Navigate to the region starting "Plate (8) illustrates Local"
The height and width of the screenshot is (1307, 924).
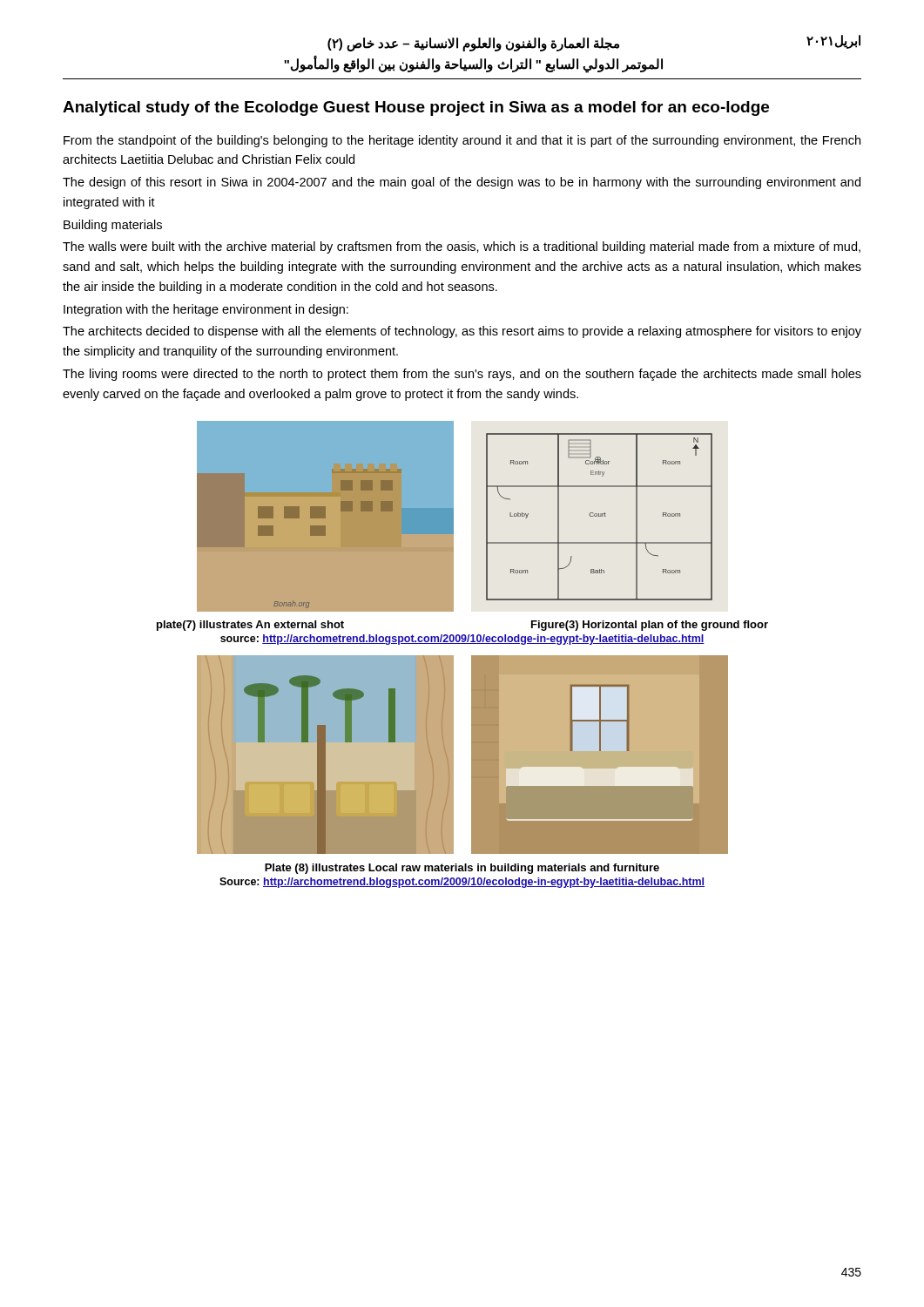(x=462, y=875)
